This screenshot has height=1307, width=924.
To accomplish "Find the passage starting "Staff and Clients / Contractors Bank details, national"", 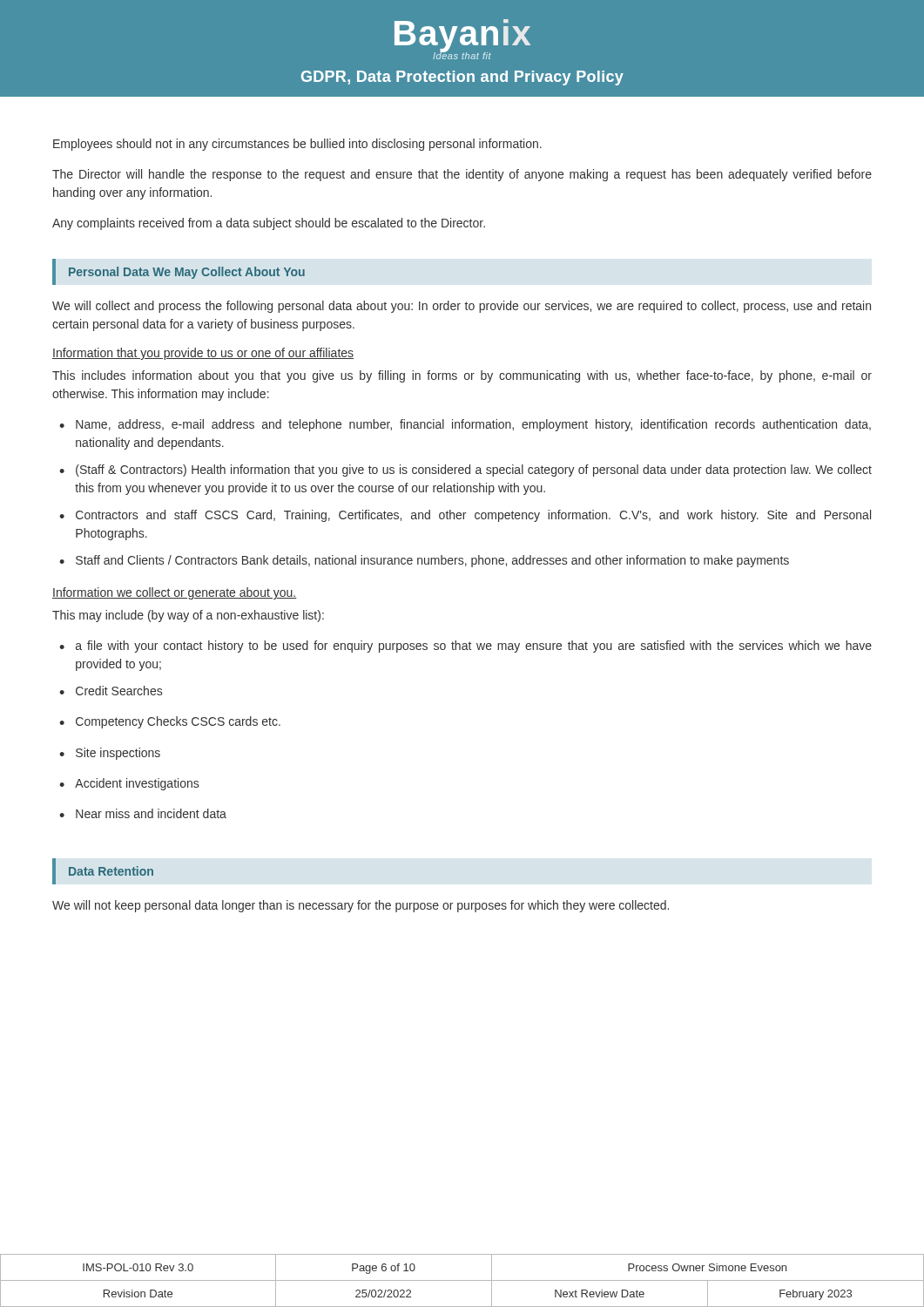I will coord(432,560).
